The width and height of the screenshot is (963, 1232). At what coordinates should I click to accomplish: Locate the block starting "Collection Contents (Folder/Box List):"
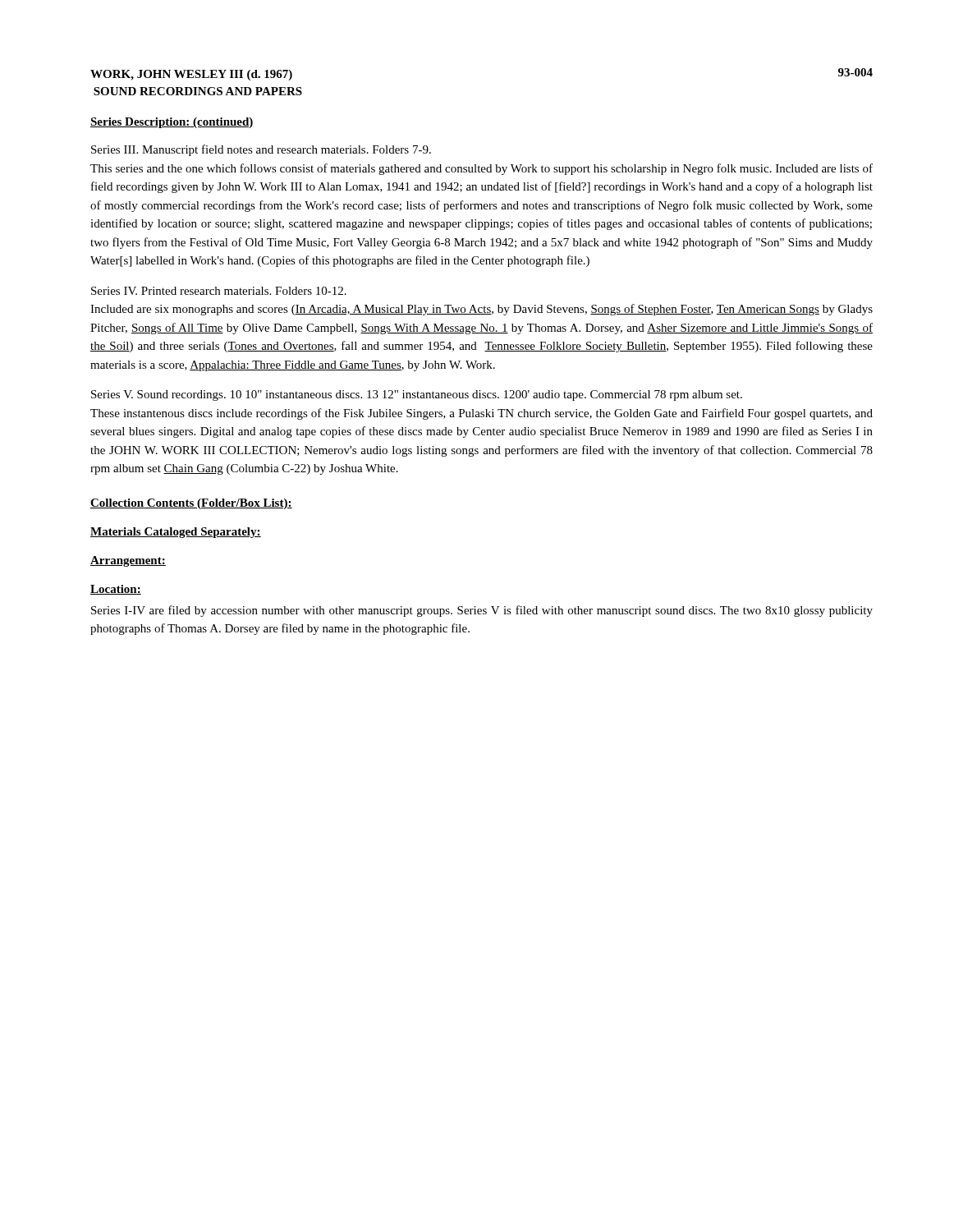point(191,502)
